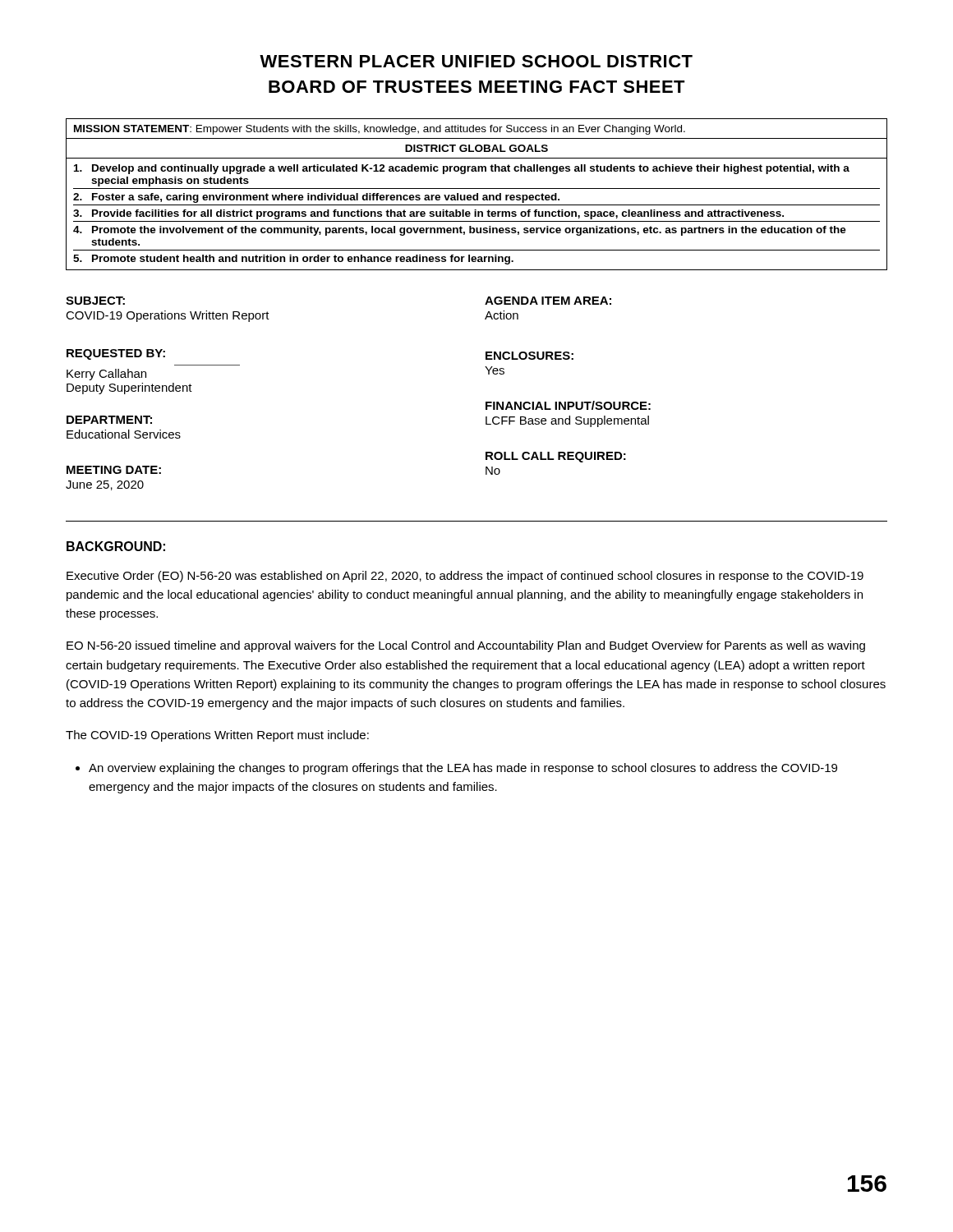This screenshot has width=953, height=1232.
Task: Navigate to the text block starting "ENCLOSURES: Yes"
Action: (x=529, y=356)
